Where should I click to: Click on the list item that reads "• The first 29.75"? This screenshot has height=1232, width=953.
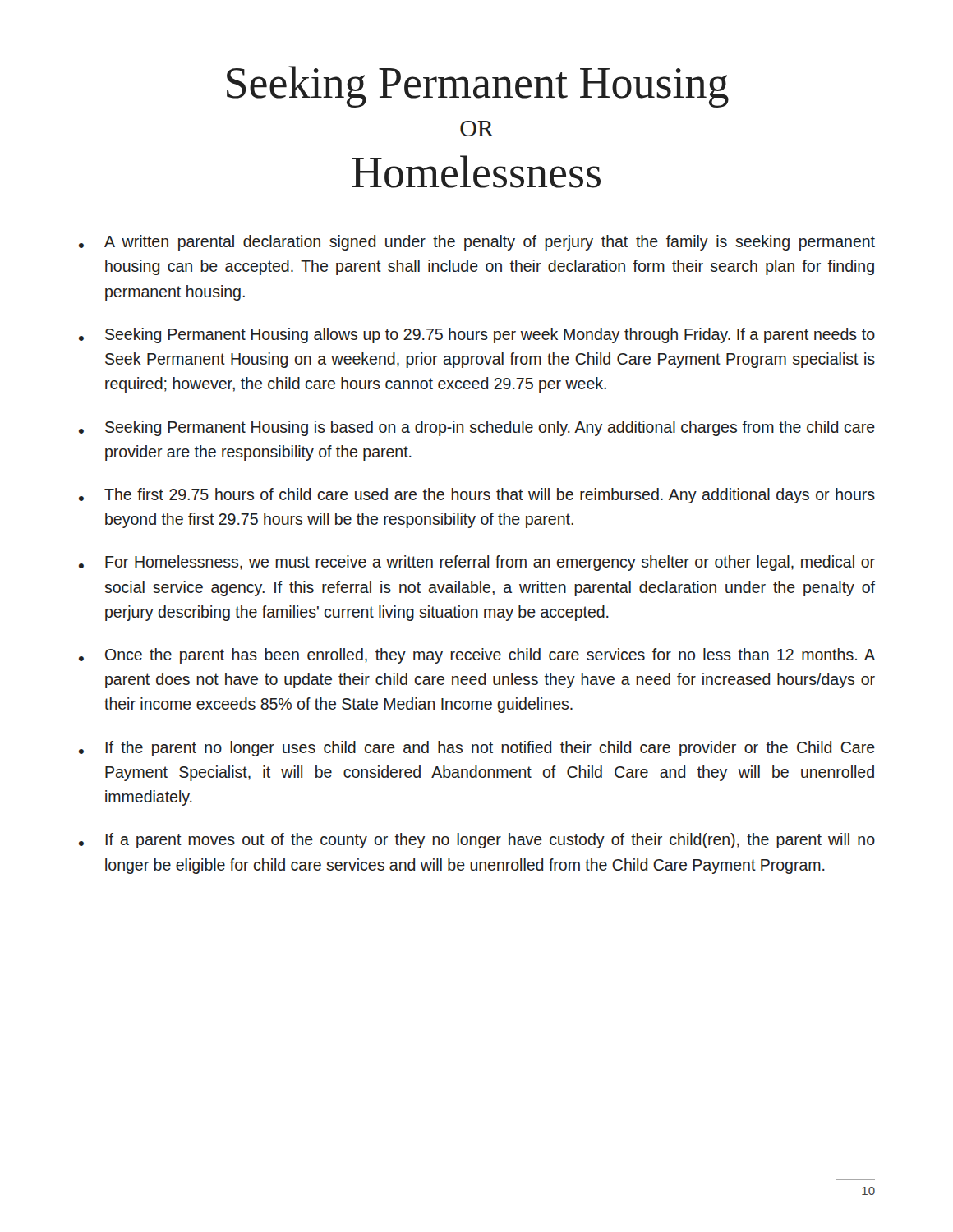[x=476, y=507]
